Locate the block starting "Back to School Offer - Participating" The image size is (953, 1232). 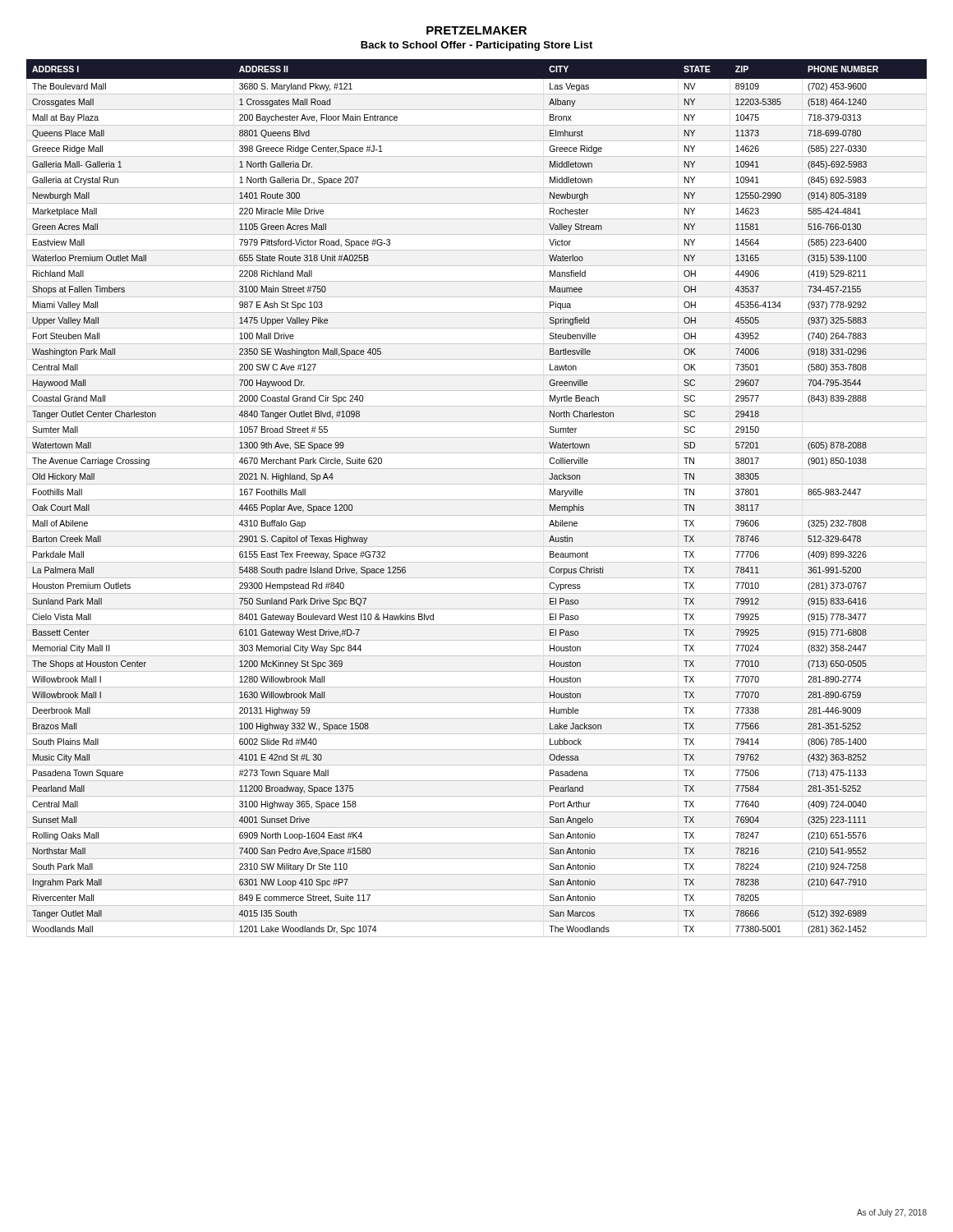click(x=476, y=45)
